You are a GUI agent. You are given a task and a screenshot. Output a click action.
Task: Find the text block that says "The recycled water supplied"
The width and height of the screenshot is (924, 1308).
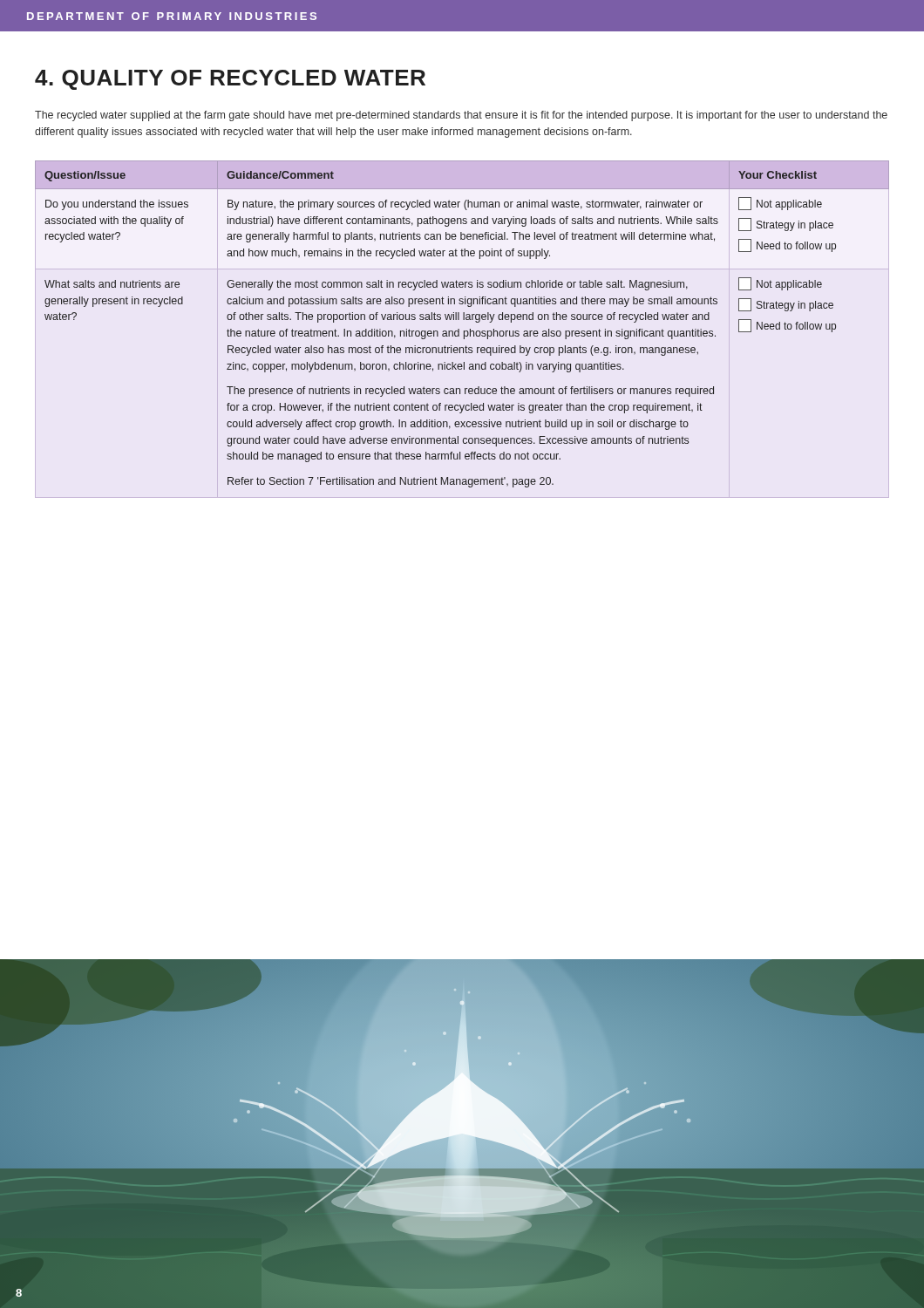point(461,124)
